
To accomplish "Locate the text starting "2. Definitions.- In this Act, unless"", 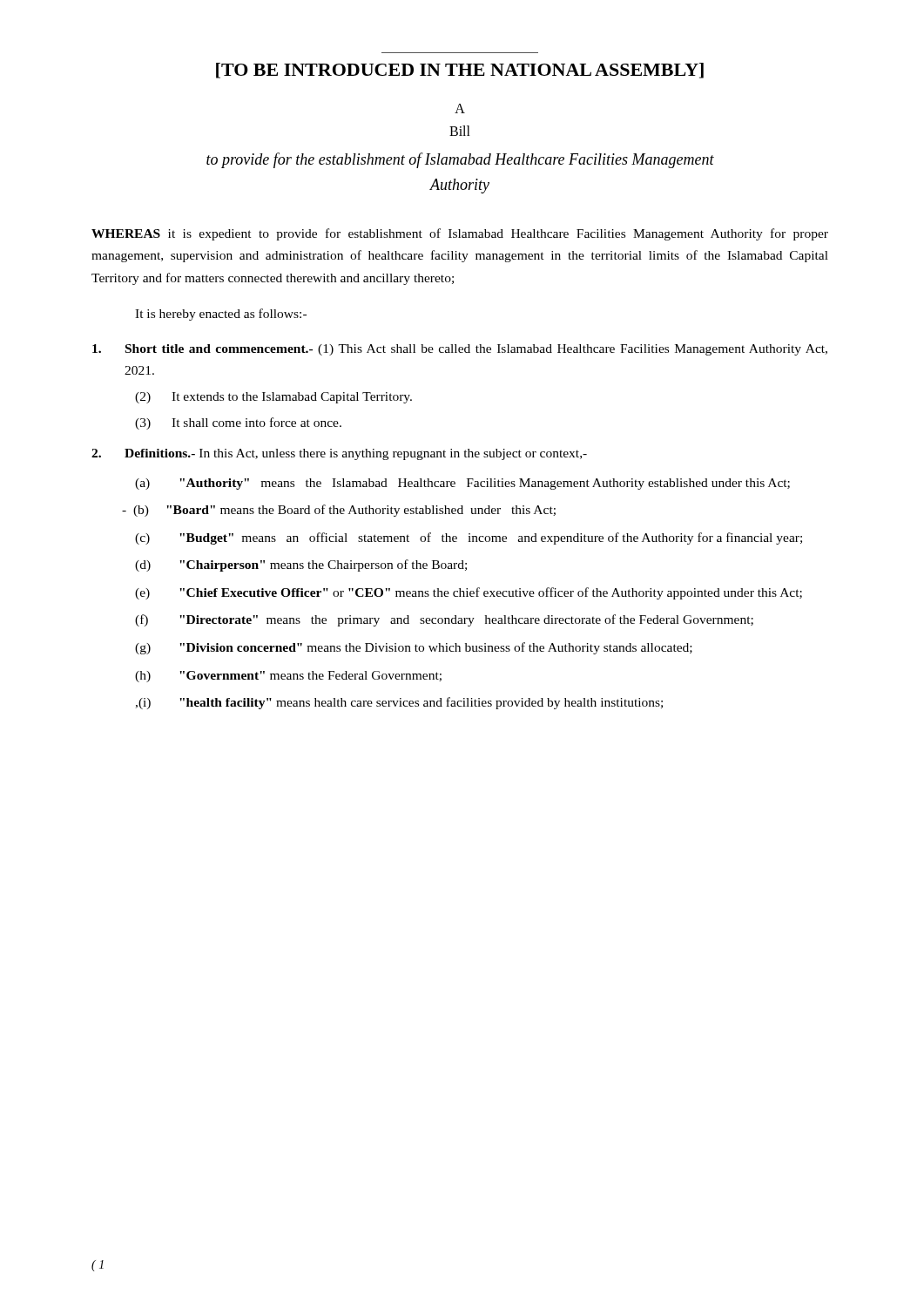I will click(460, 453).
